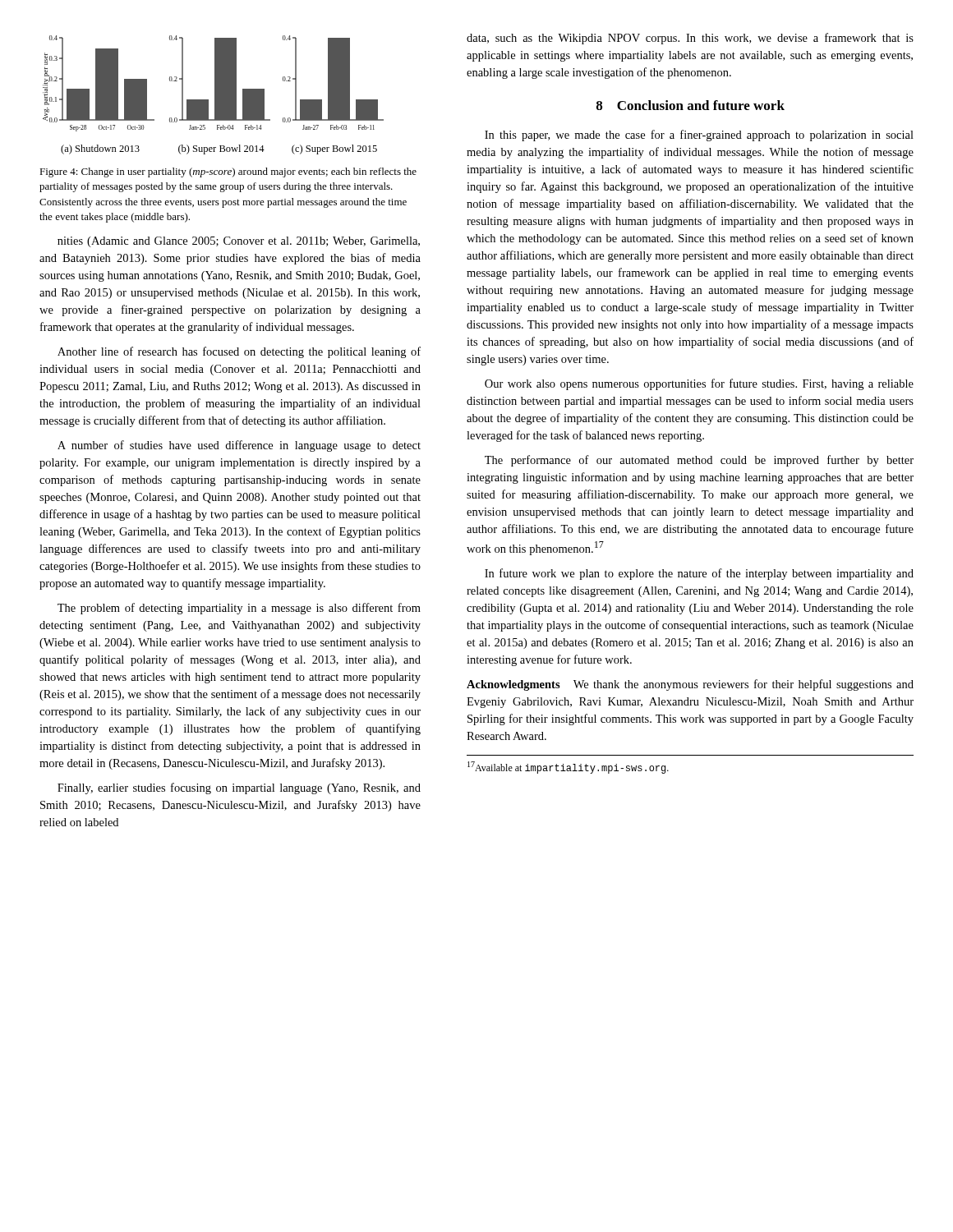Point to "17Available at impartiality.mpi-sws.org."
953x1232 pixels.
click(568, 767)
